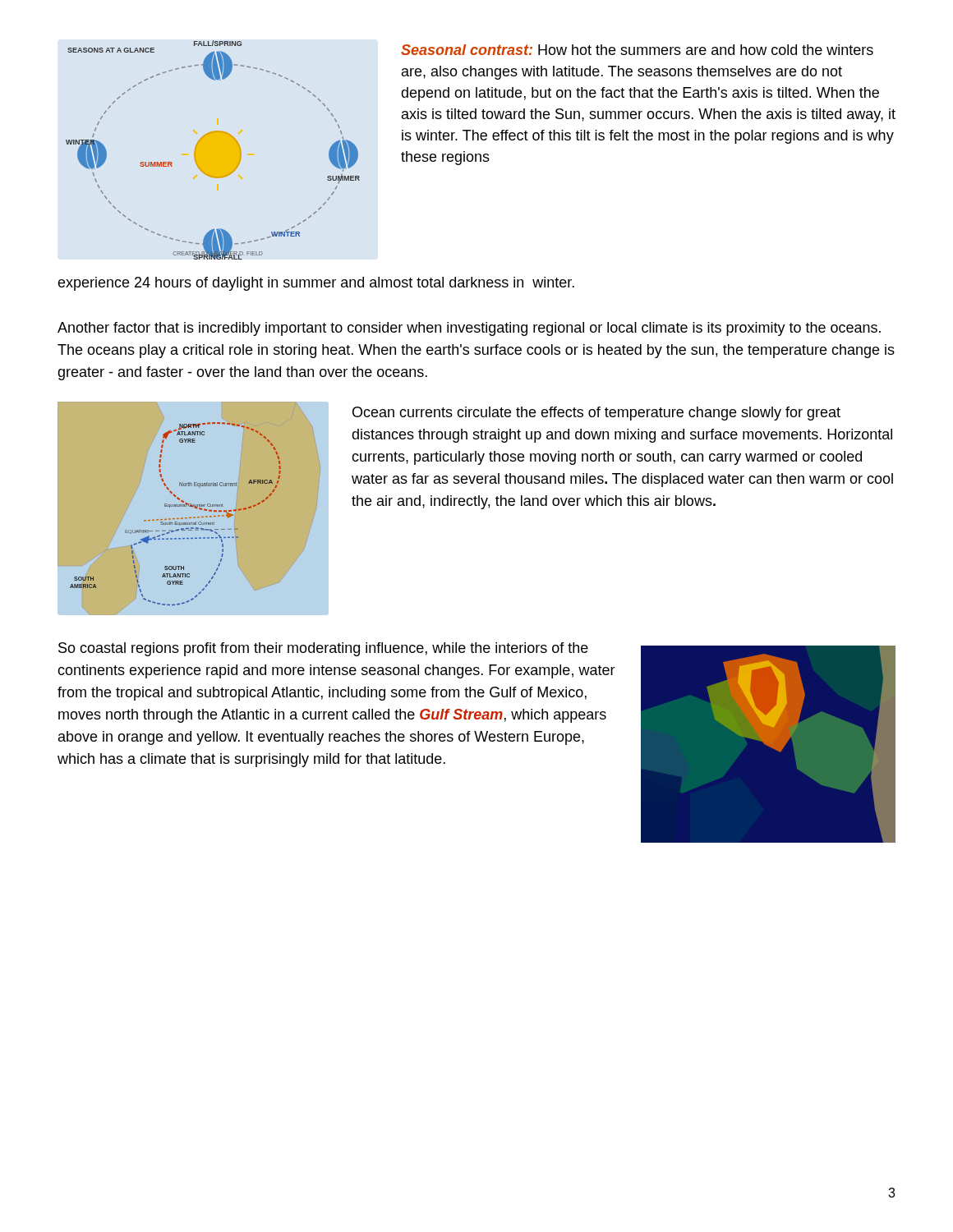953x1232 pixels.
Task: Navigate to the passage starting "experience 24 hours of"
Action: pyautogui.click(x=316, y=283)
